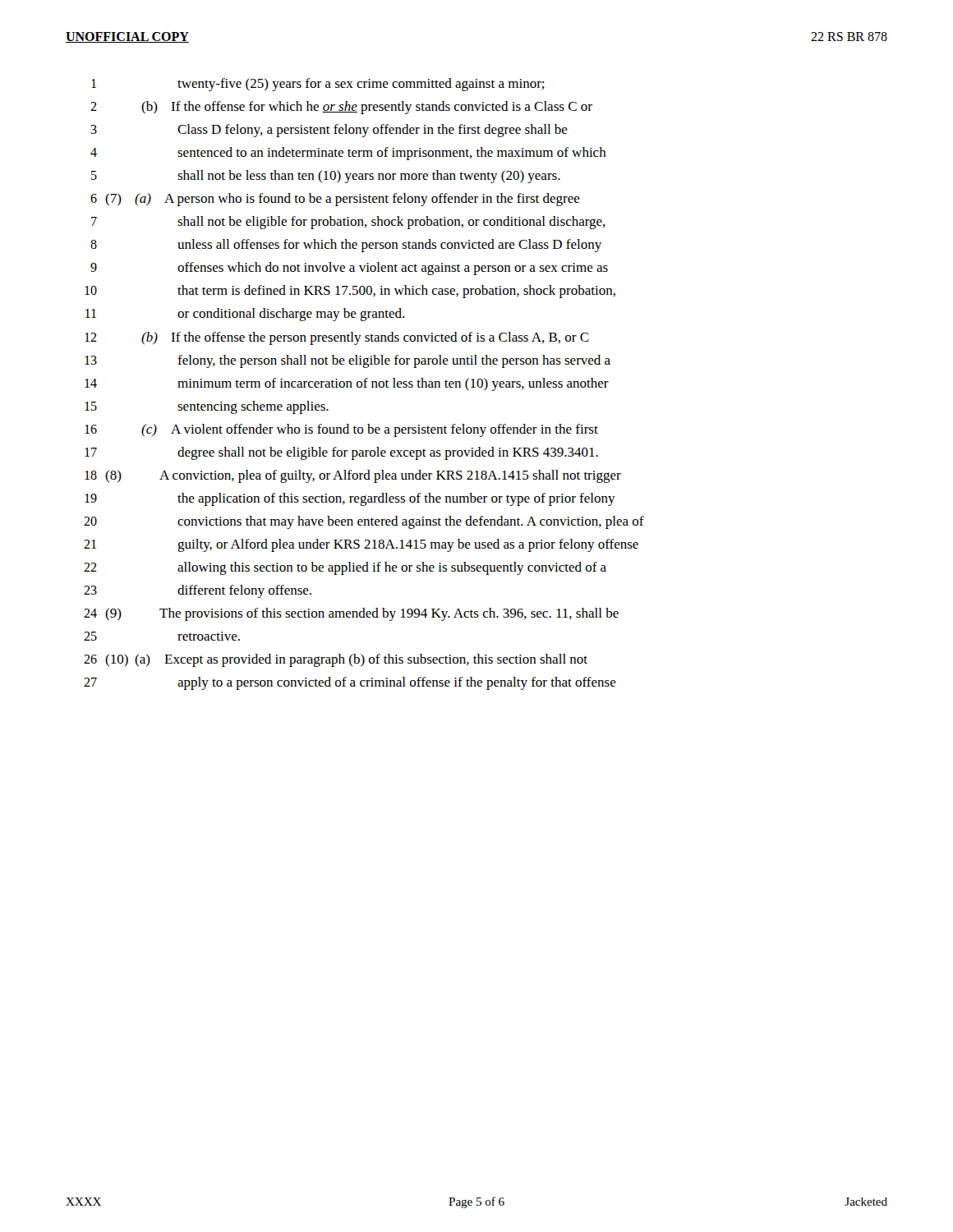Screen dimensions: 1232x953
Task: Locate the passage starting "24 (9) The"
Action: [x=476, y=614]
